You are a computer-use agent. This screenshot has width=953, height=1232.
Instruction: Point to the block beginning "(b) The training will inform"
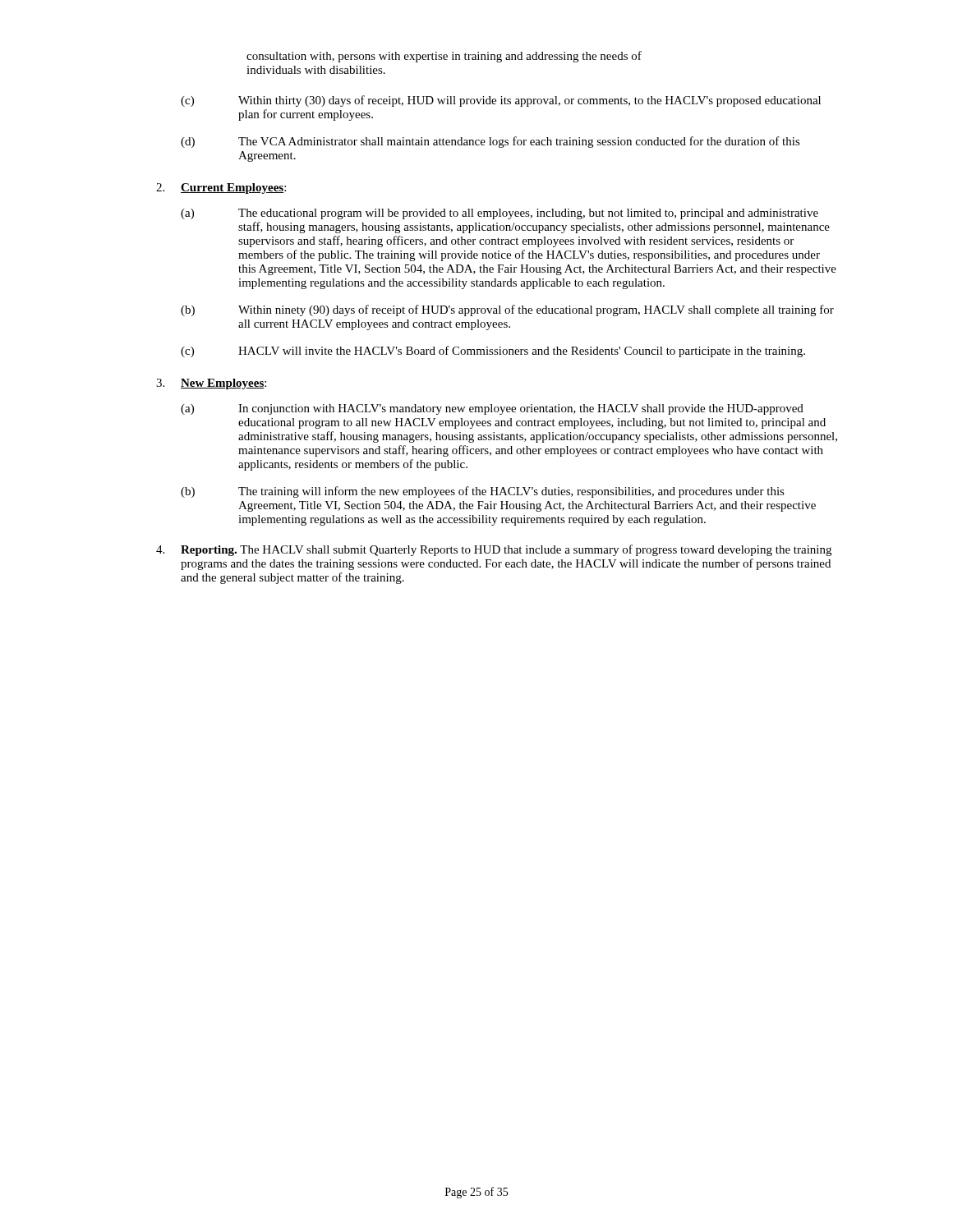point(509,505)
